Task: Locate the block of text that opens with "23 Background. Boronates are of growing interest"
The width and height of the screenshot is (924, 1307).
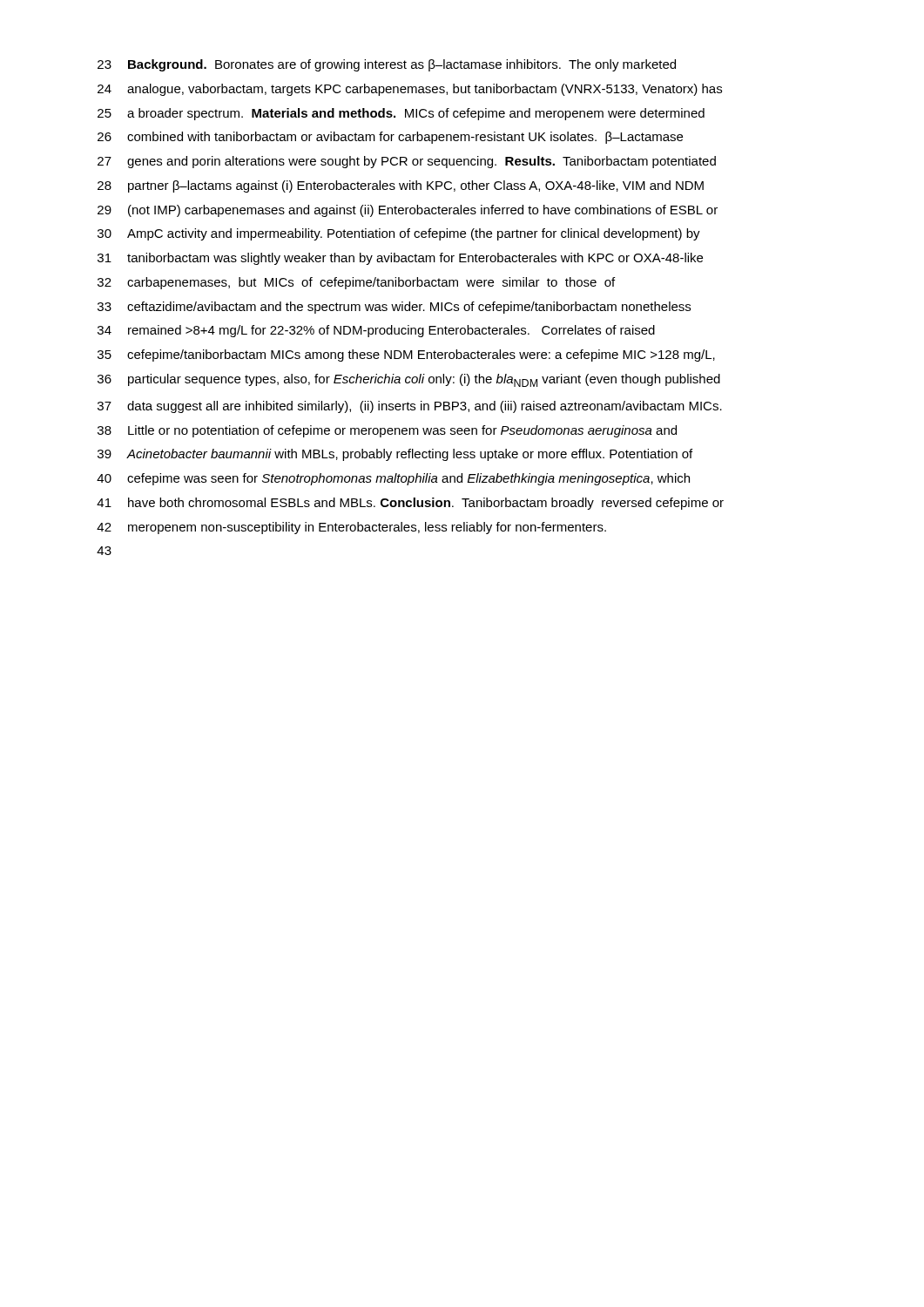Action: (x=462, y=308)
